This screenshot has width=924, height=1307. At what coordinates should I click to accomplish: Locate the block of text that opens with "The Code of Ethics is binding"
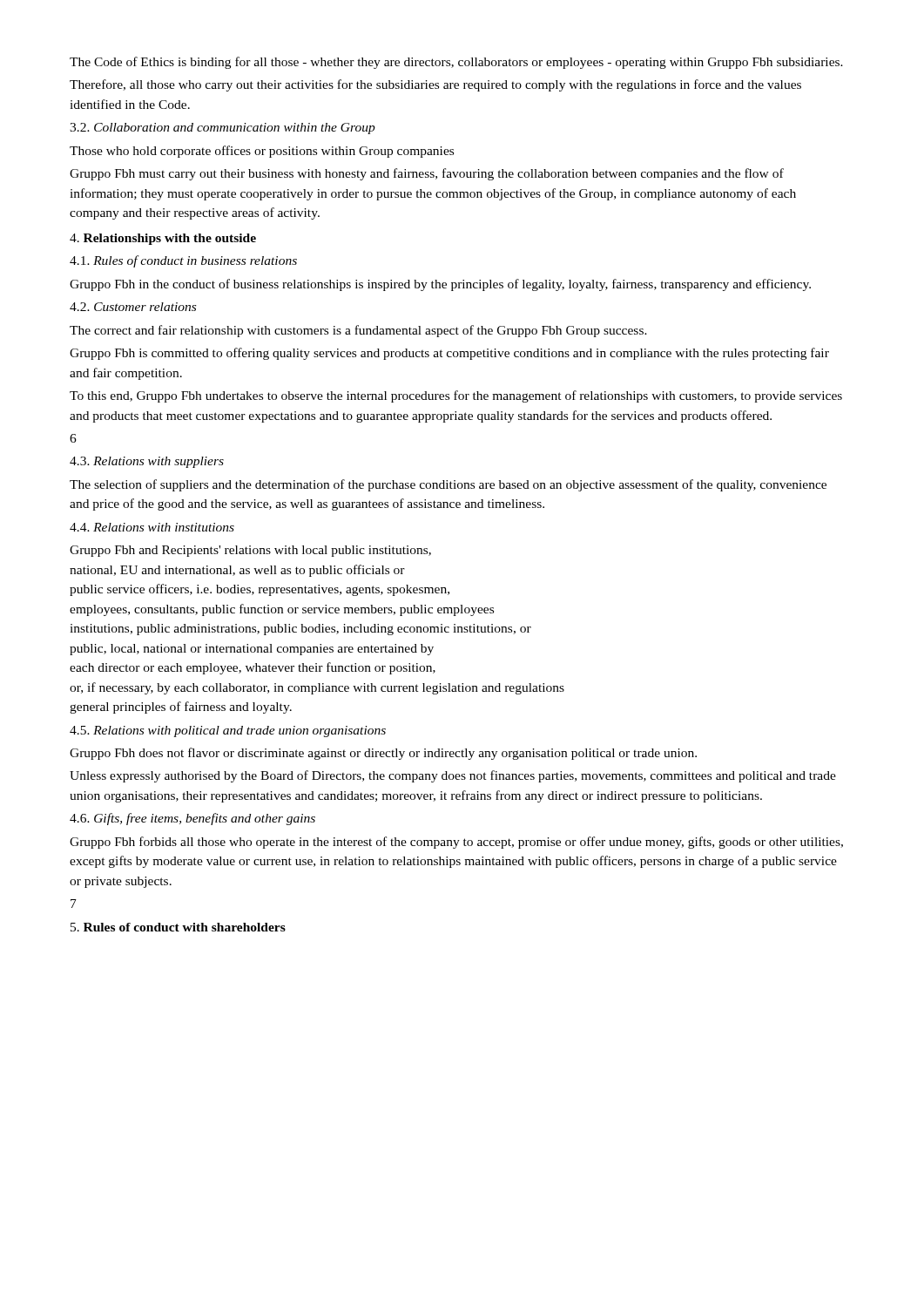point(458,83)
